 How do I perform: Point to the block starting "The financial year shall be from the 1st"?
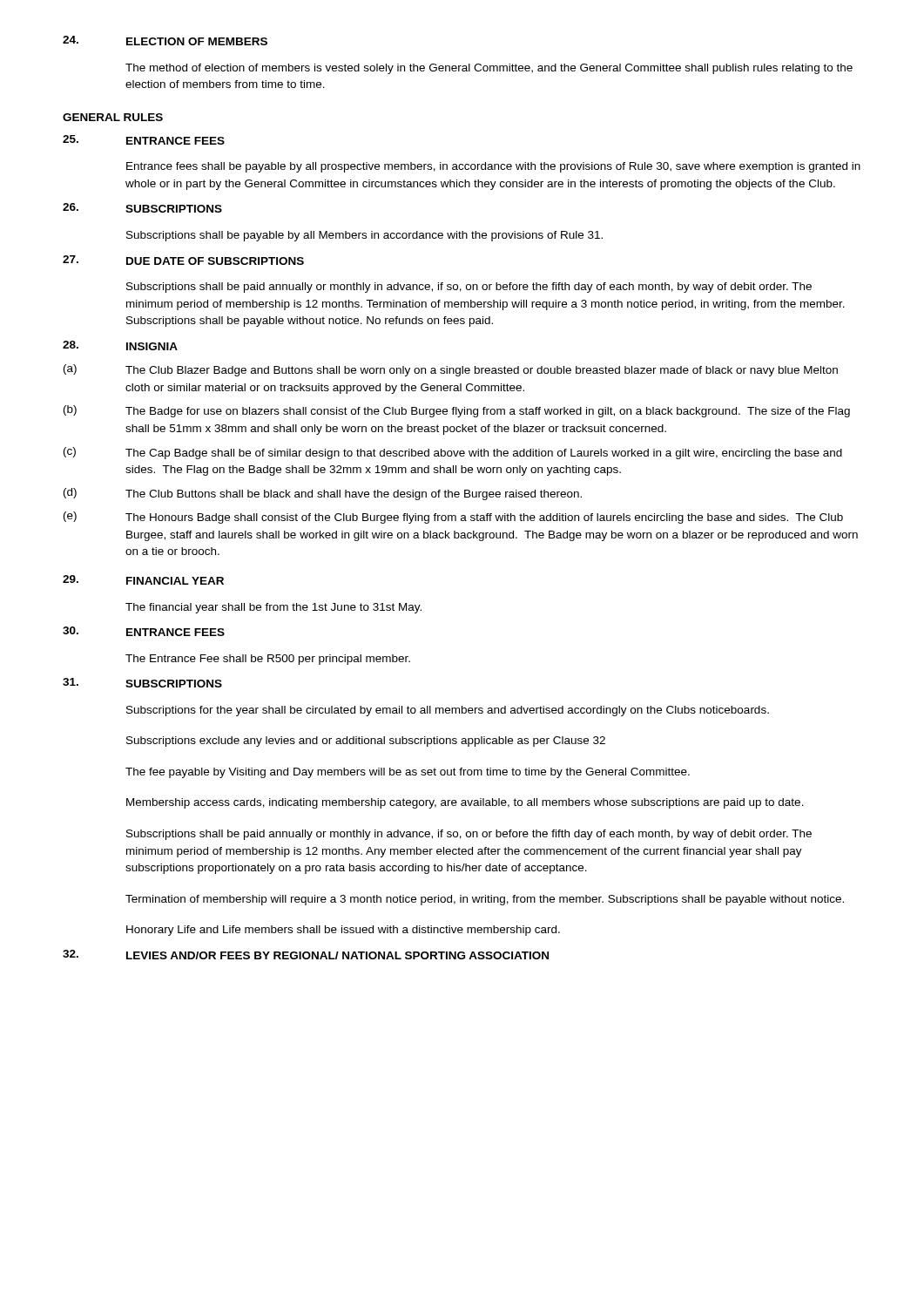[x=273, y=608]
